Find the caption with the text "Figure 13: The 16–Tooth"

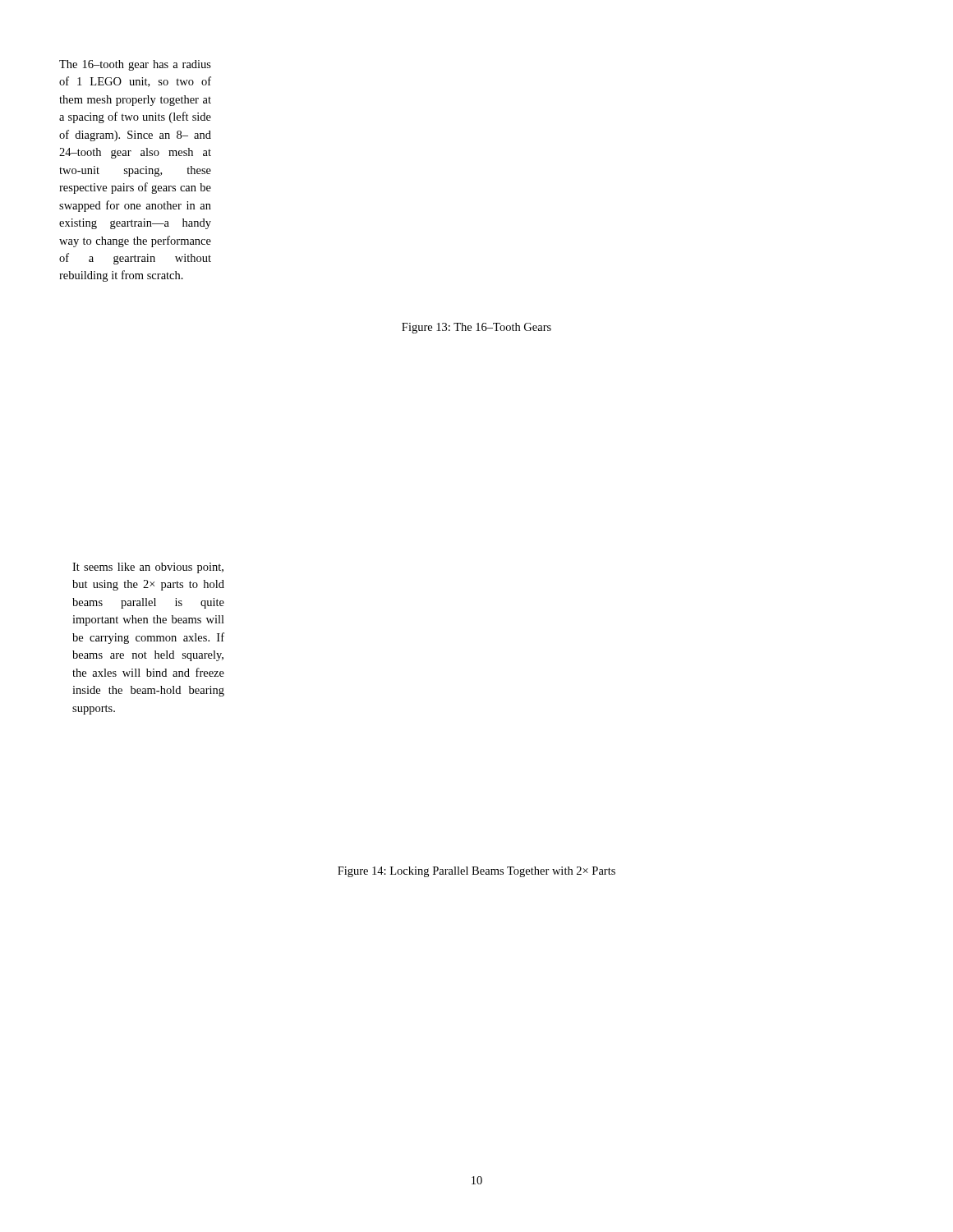coord(476,327)
